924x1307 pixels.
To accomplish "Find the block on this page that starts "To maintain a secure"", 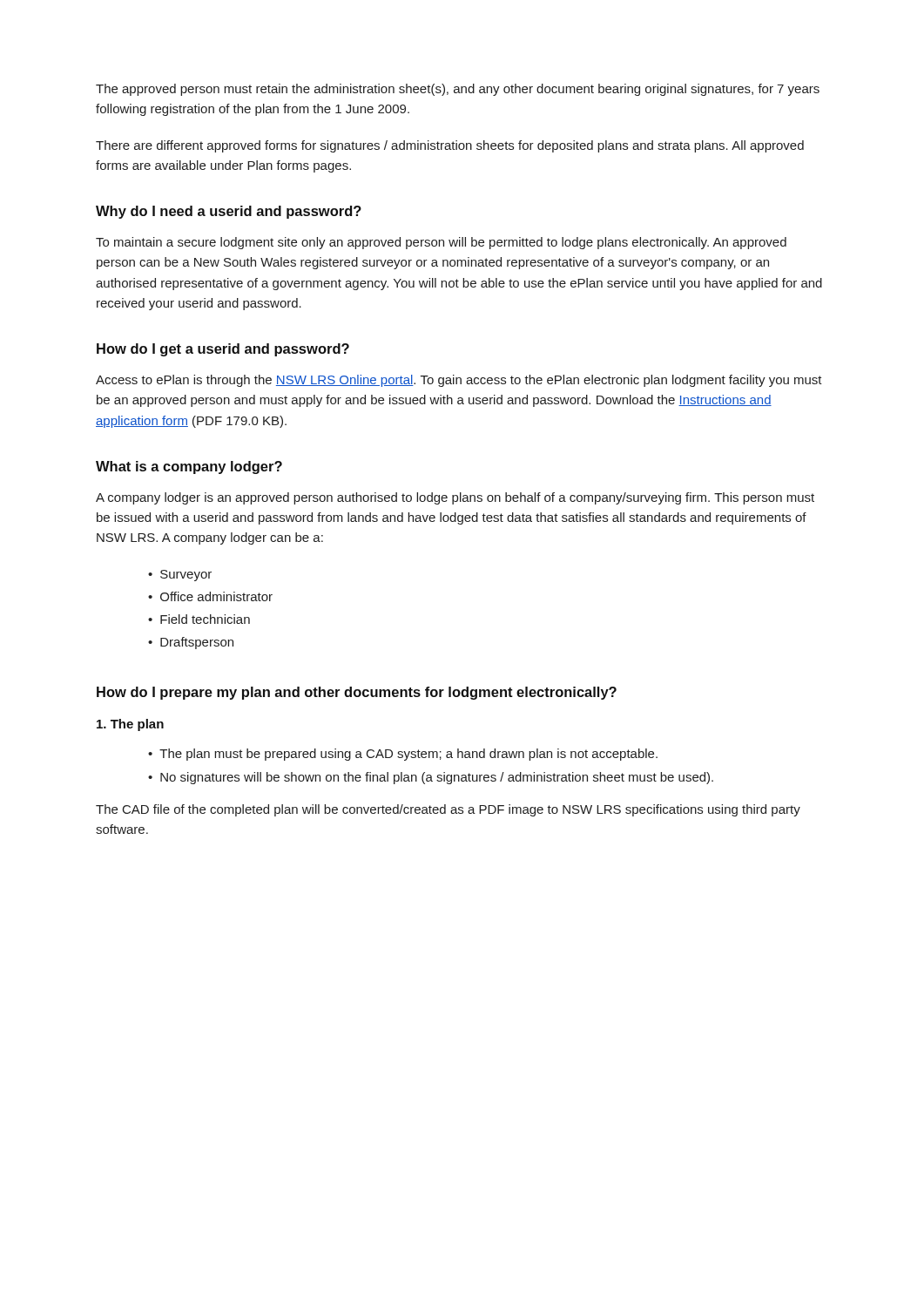I will [459, 272].
